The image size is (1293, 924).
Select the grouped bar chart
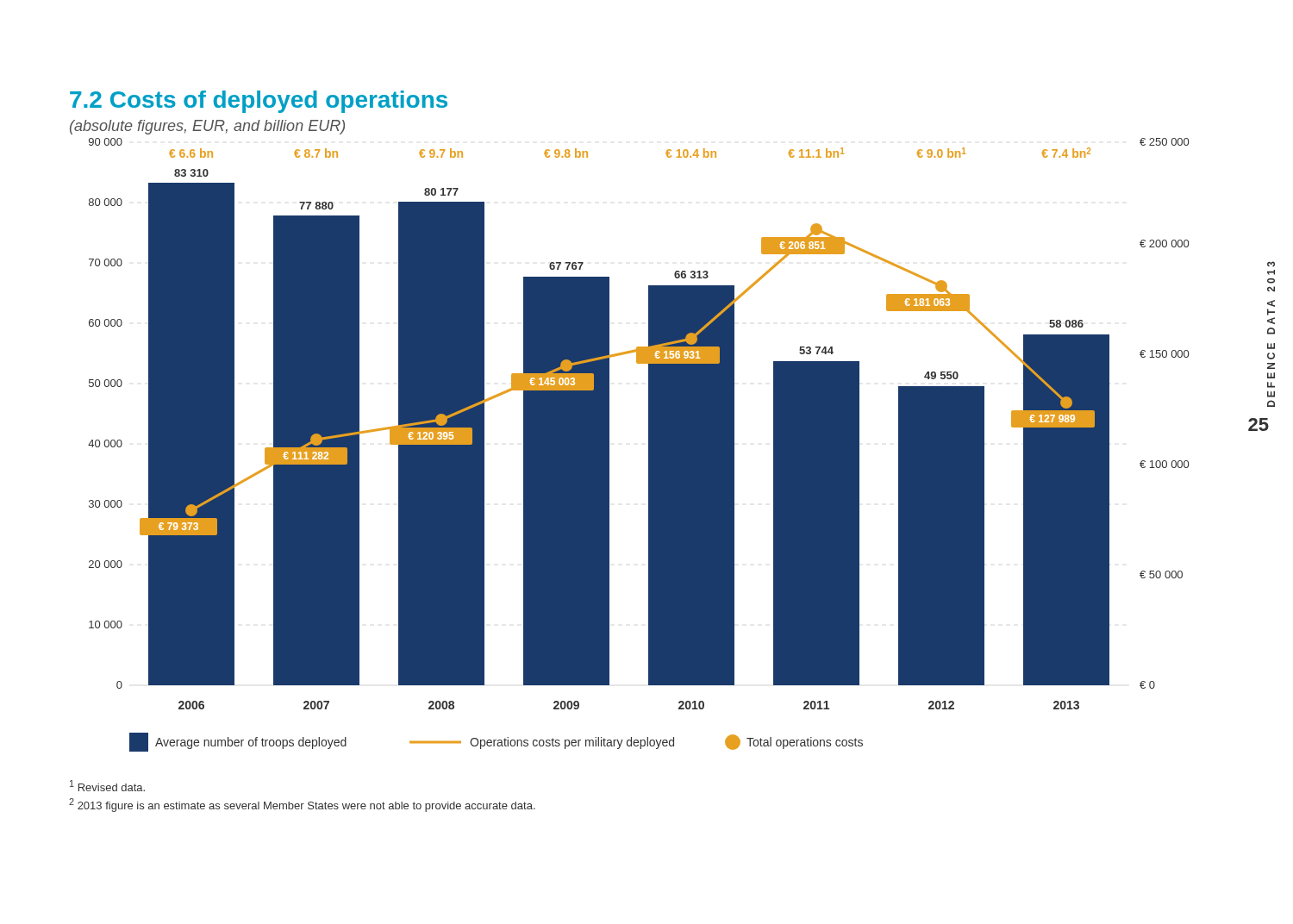coord(638,448)
